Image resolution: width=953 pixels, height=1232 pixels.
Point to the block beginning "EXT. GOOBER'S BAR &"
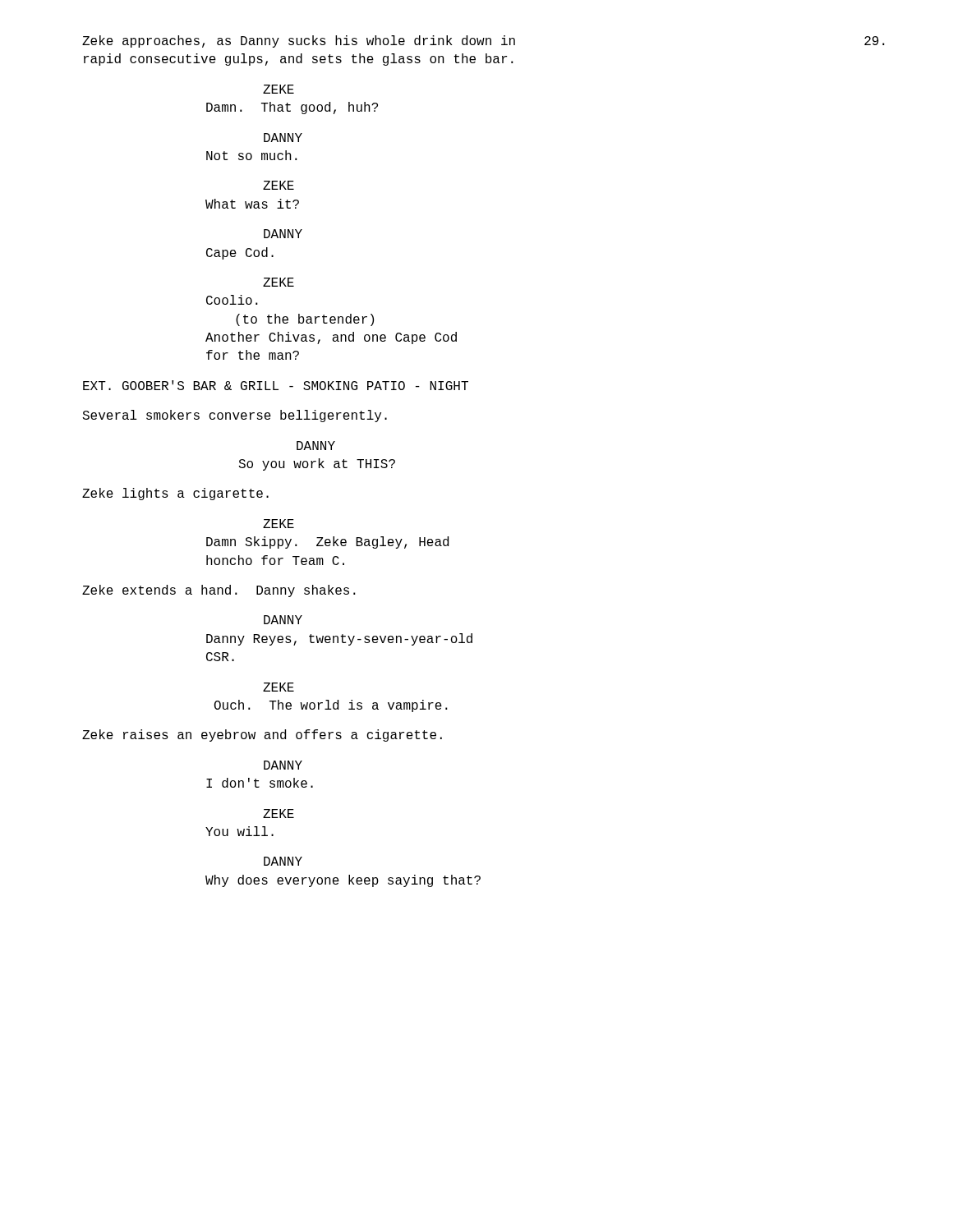[x=275, y=387]
